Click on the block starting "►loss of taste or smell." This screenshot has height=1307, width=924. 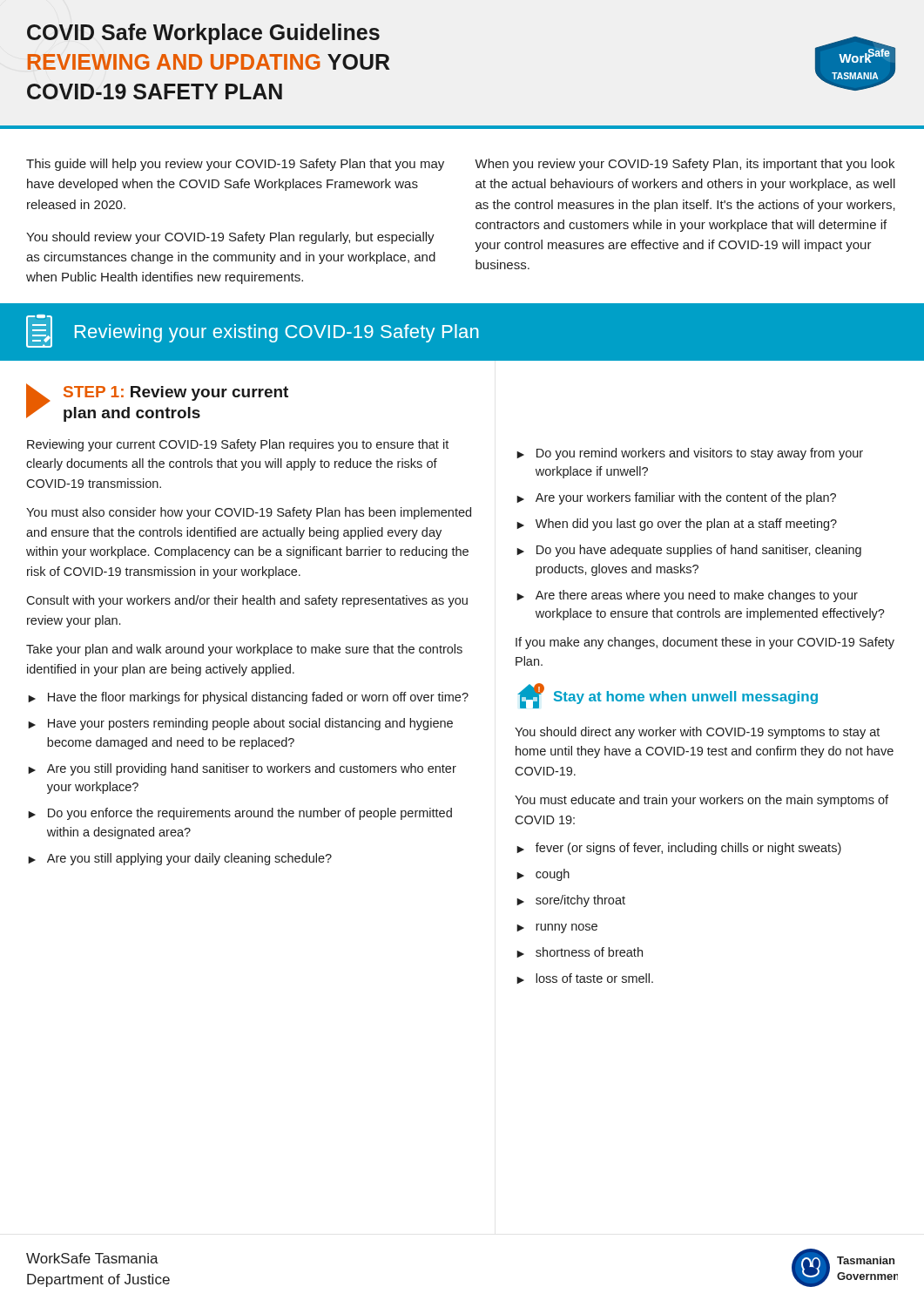point(584,980)
